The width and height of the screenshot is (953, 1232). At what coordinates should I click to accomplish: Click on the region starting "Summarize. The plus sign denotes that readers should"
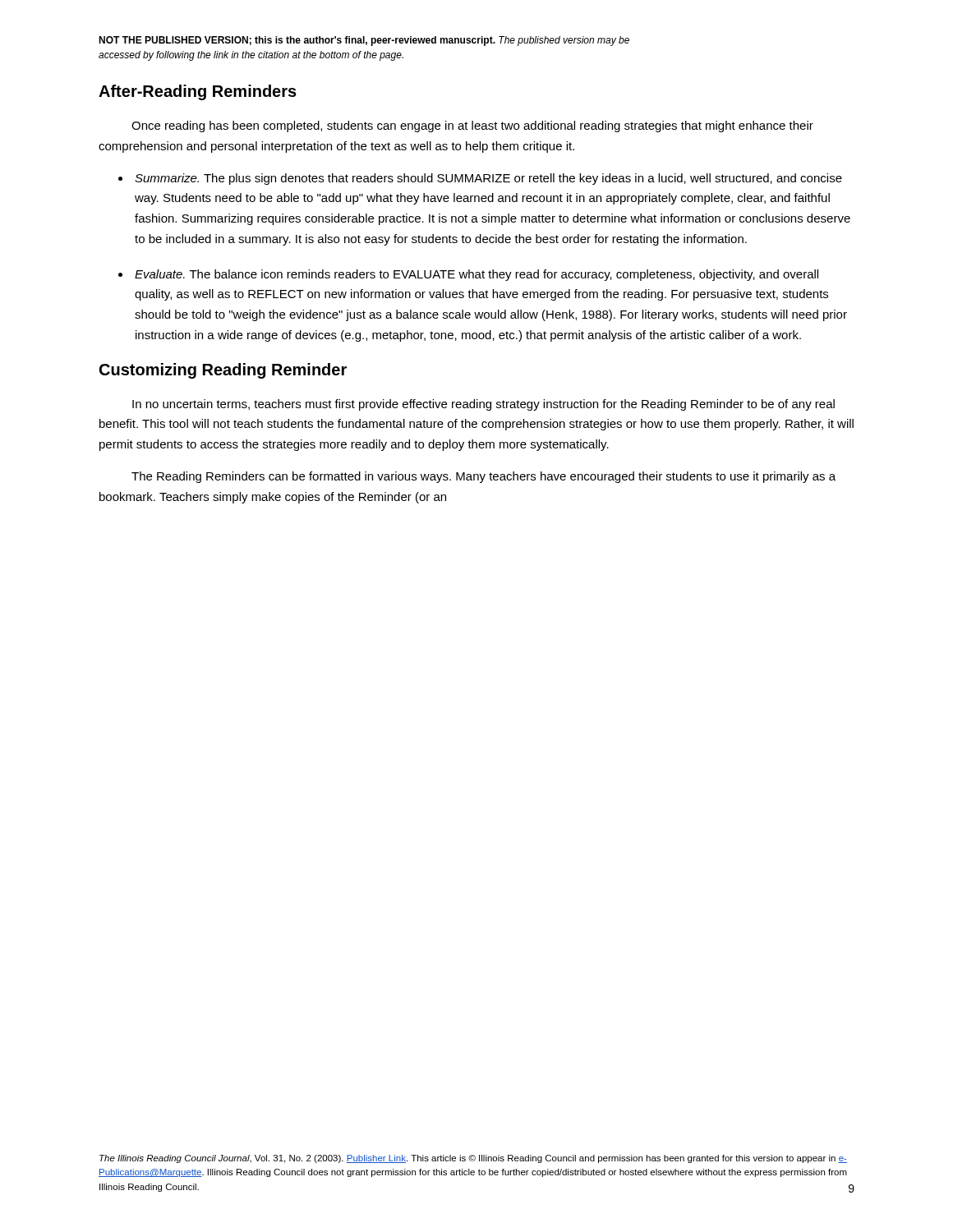click(x=493, y=208)
